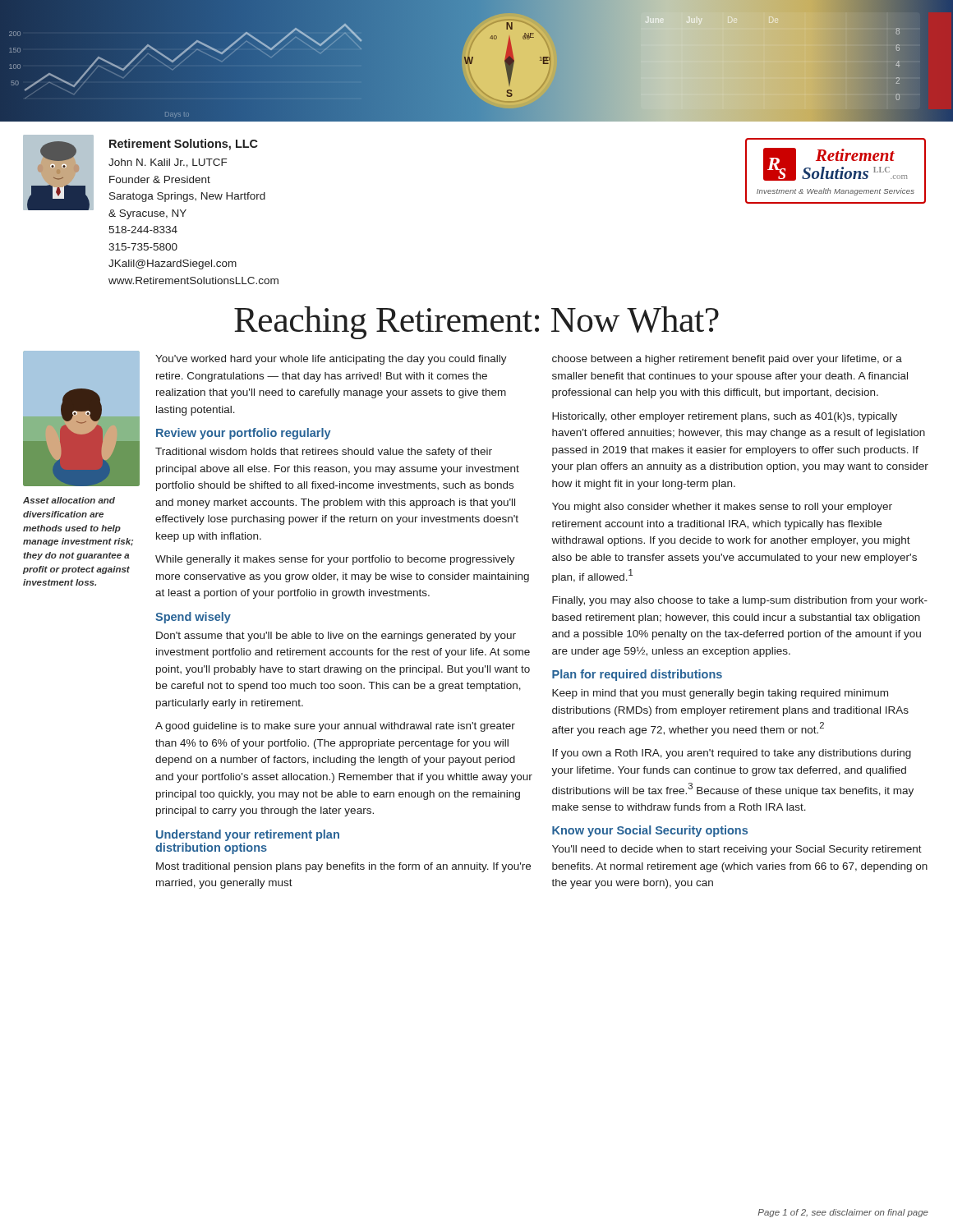Select the block starting "You'll need to decide"
Viewport: 953px width, 1232px height.
pyautogui.click(x=740, y=866)
